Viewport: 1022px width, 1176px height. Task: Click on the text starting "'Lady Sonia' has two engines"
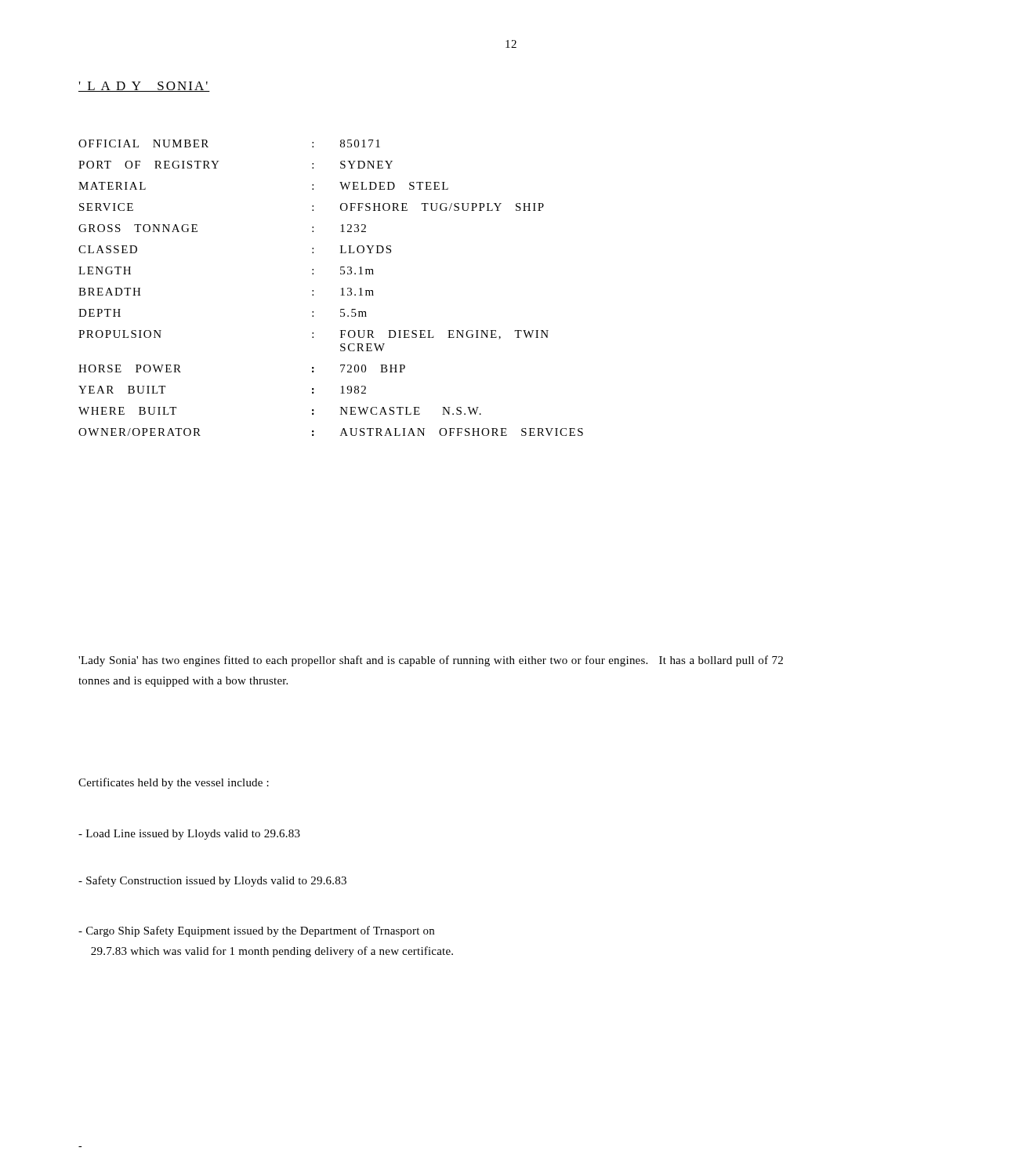click(431, 670)
